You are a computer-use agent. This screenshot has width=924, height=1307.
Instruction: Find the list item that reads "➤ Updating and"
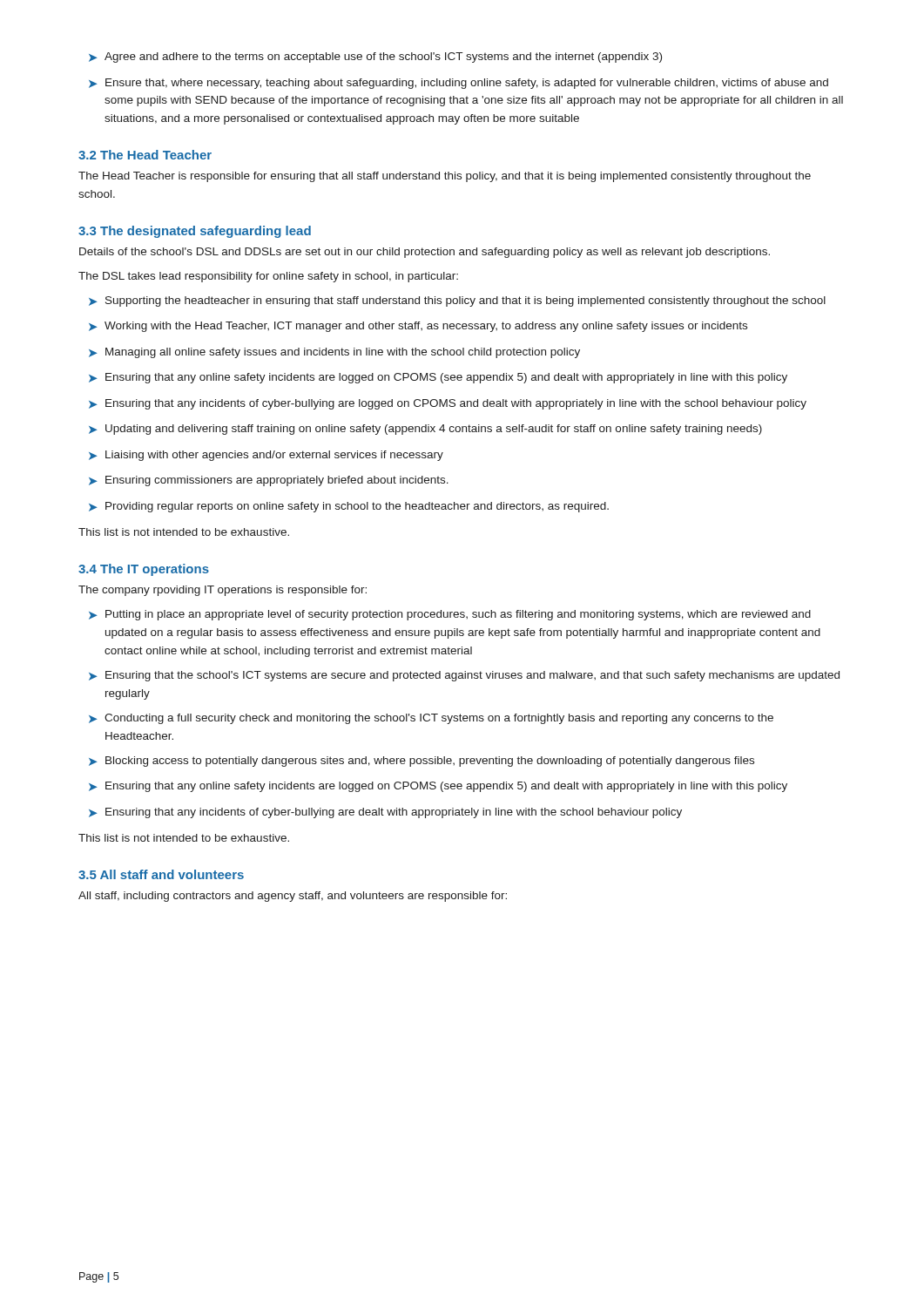[466, 430]
